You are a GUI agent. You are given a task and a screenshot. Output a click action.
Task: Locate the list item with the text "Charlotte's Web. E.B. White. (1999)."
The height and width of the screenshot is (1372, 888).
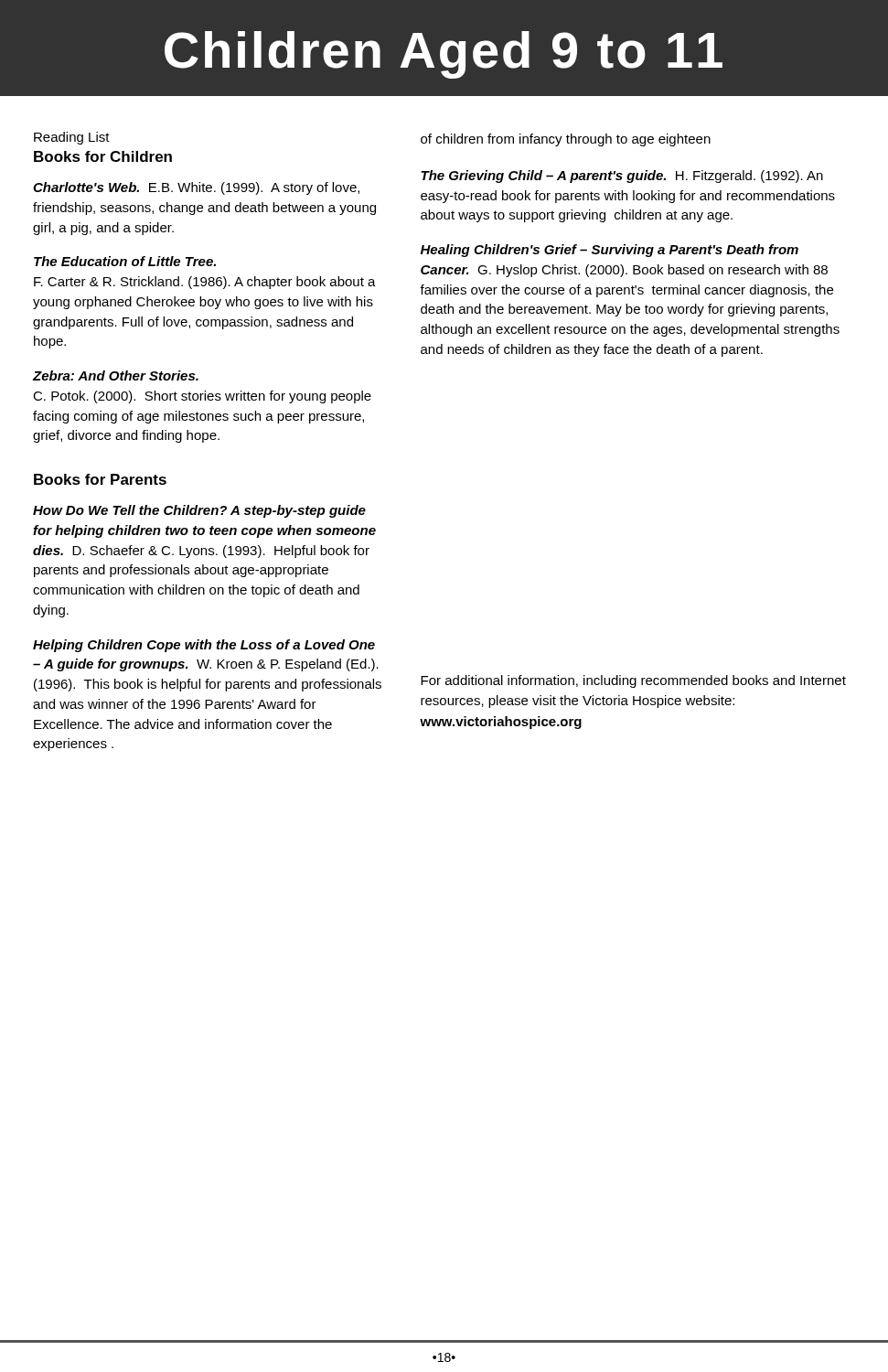(x=205, y=207)
